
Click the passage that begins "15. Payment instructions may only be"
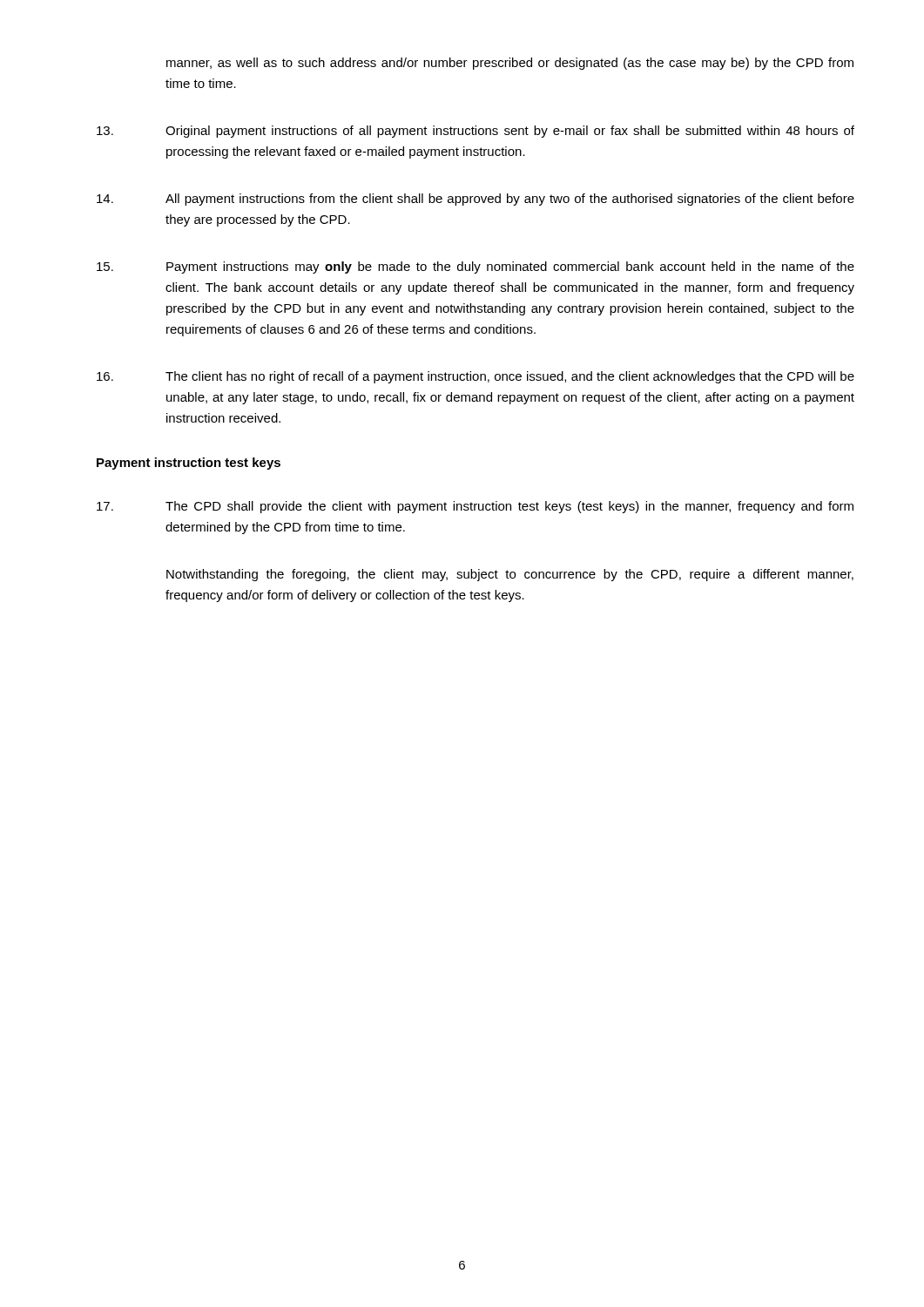pos(475,298)
